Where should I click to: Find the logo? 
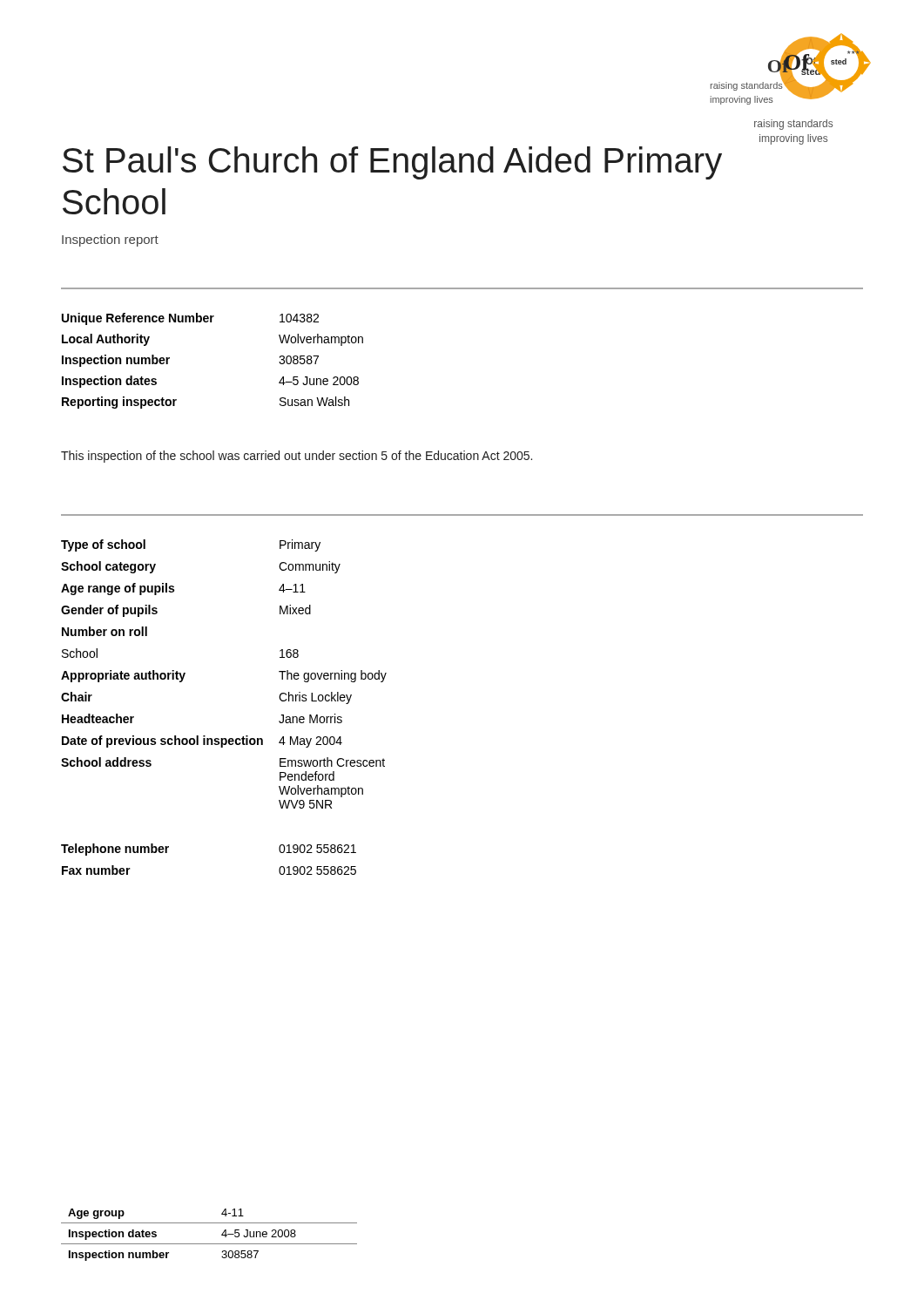click(x=793, y=90)
